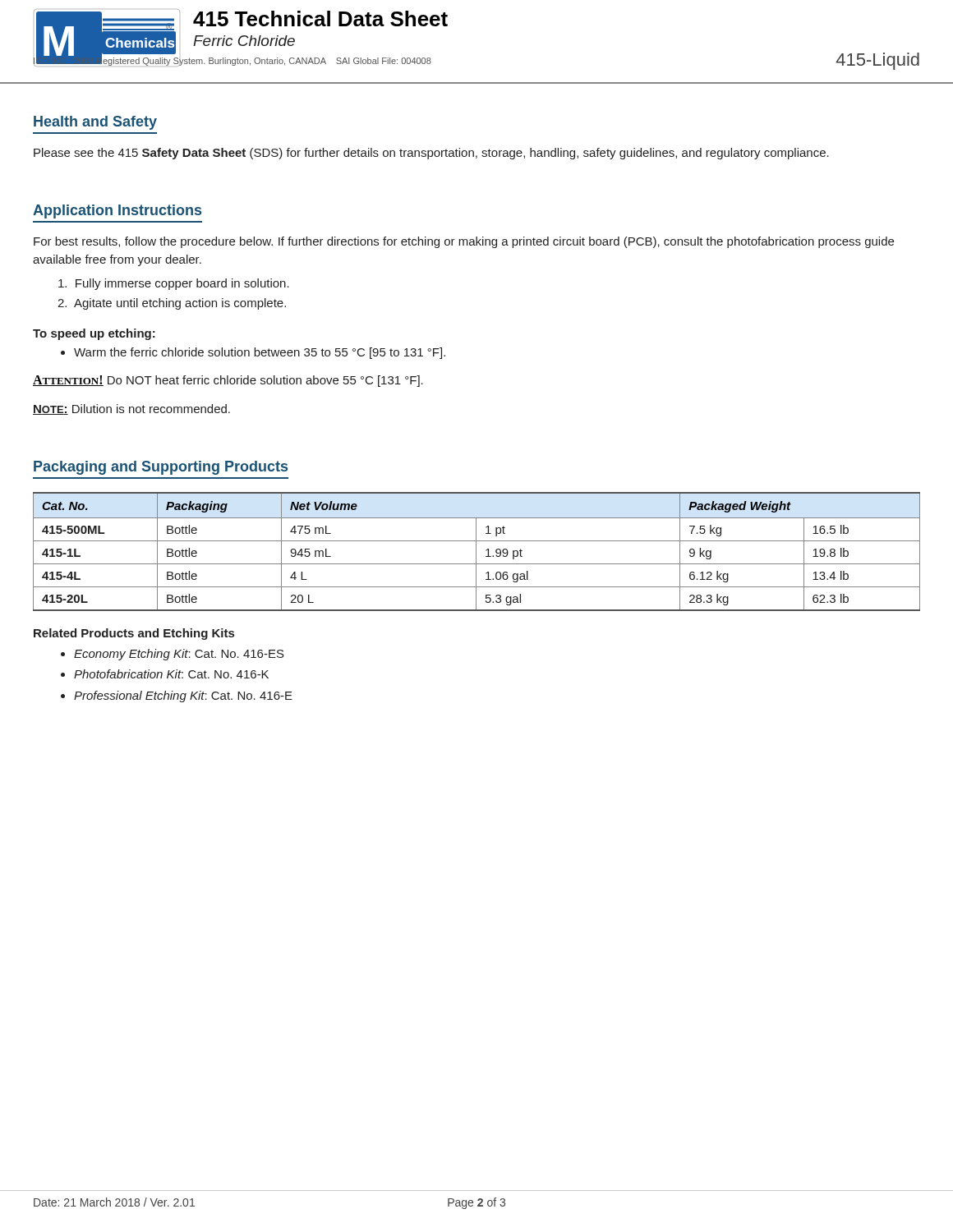Viewport: 953px width, 1232px height.
Task: Where does it say "To speed up etching:"?
Action: 94,333
